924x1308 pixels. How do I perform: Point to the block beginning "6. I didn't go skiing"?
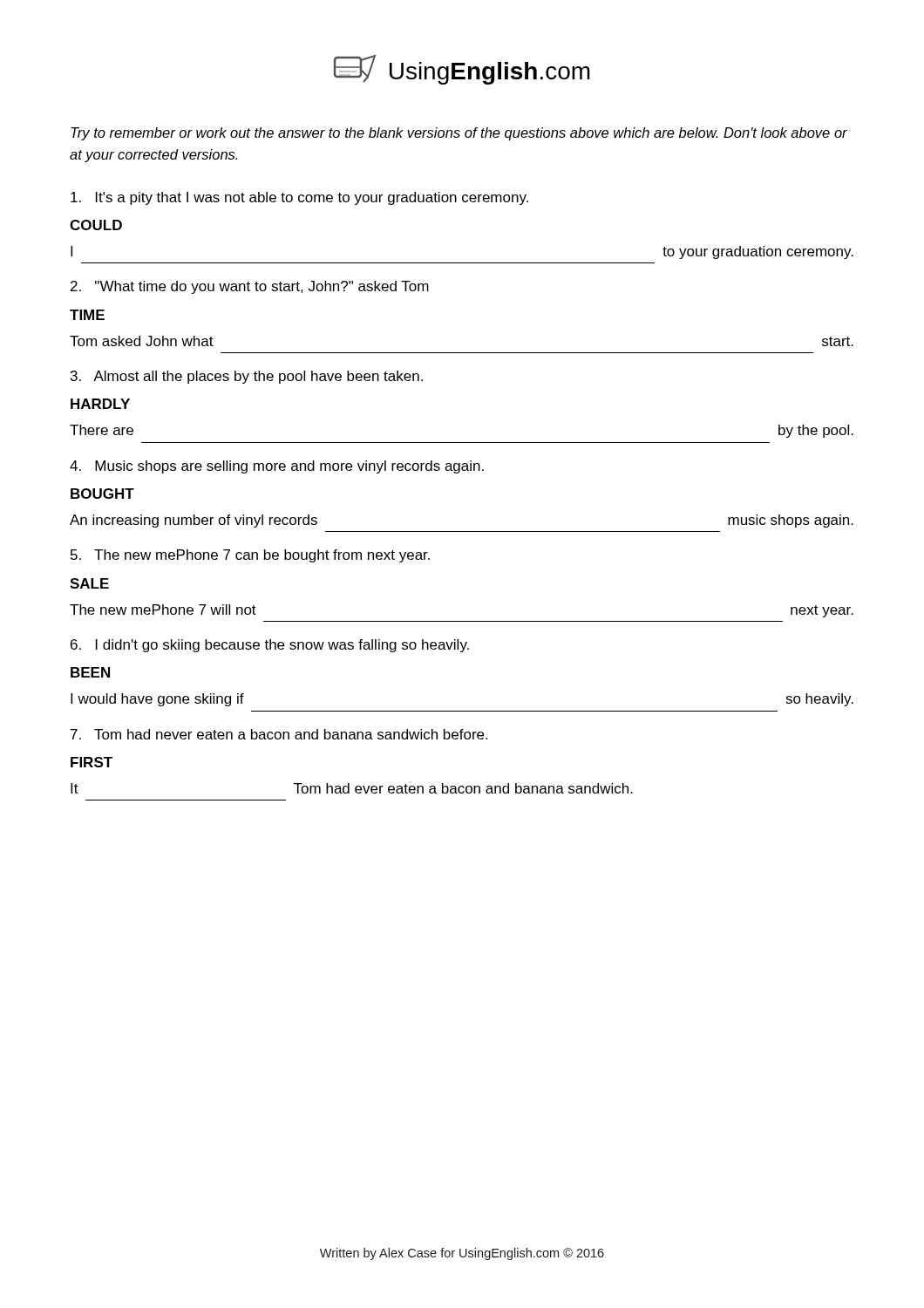[270, 645]
